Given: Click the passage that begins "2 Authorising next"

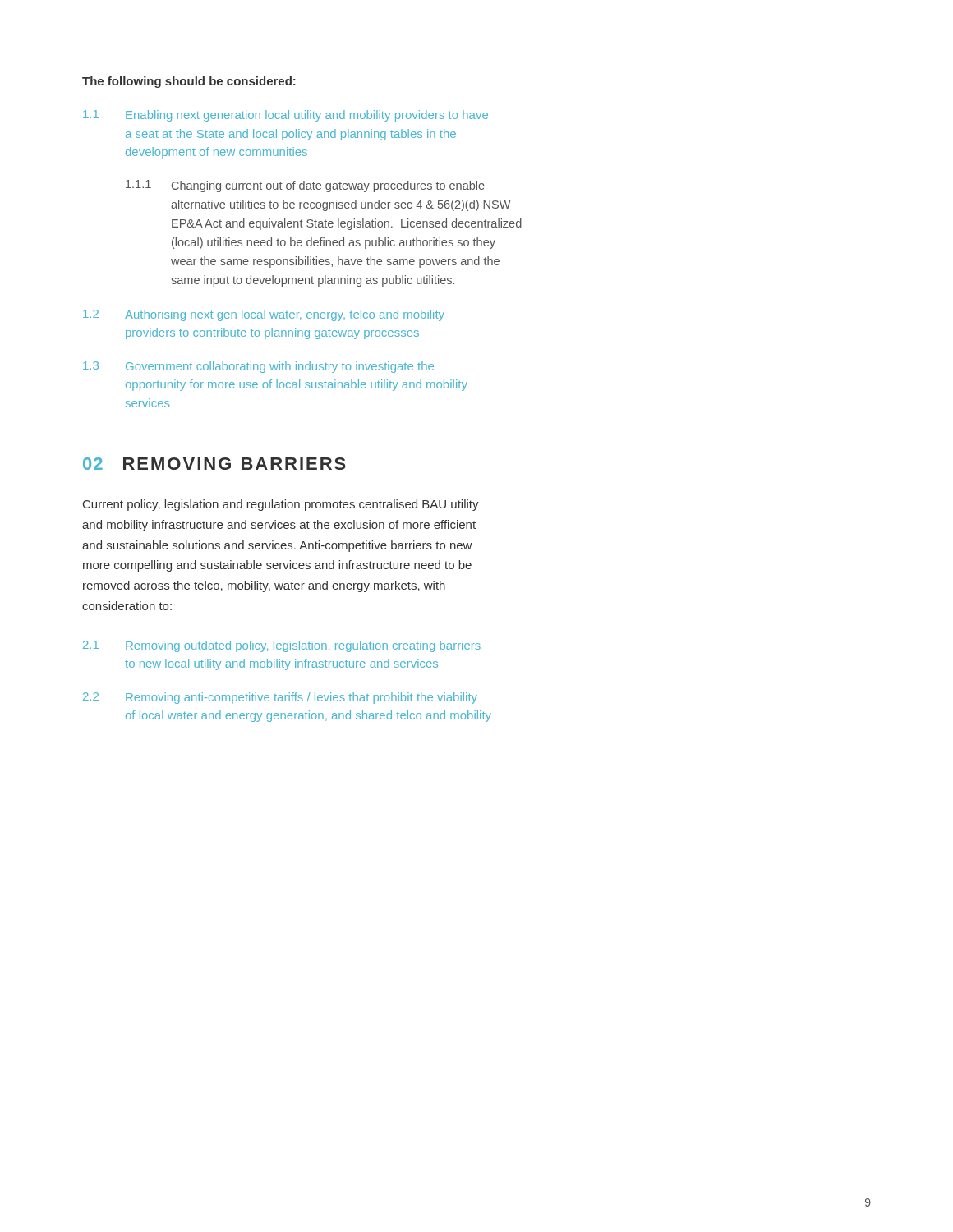Looking at the screenshot, I should point(263,324).
